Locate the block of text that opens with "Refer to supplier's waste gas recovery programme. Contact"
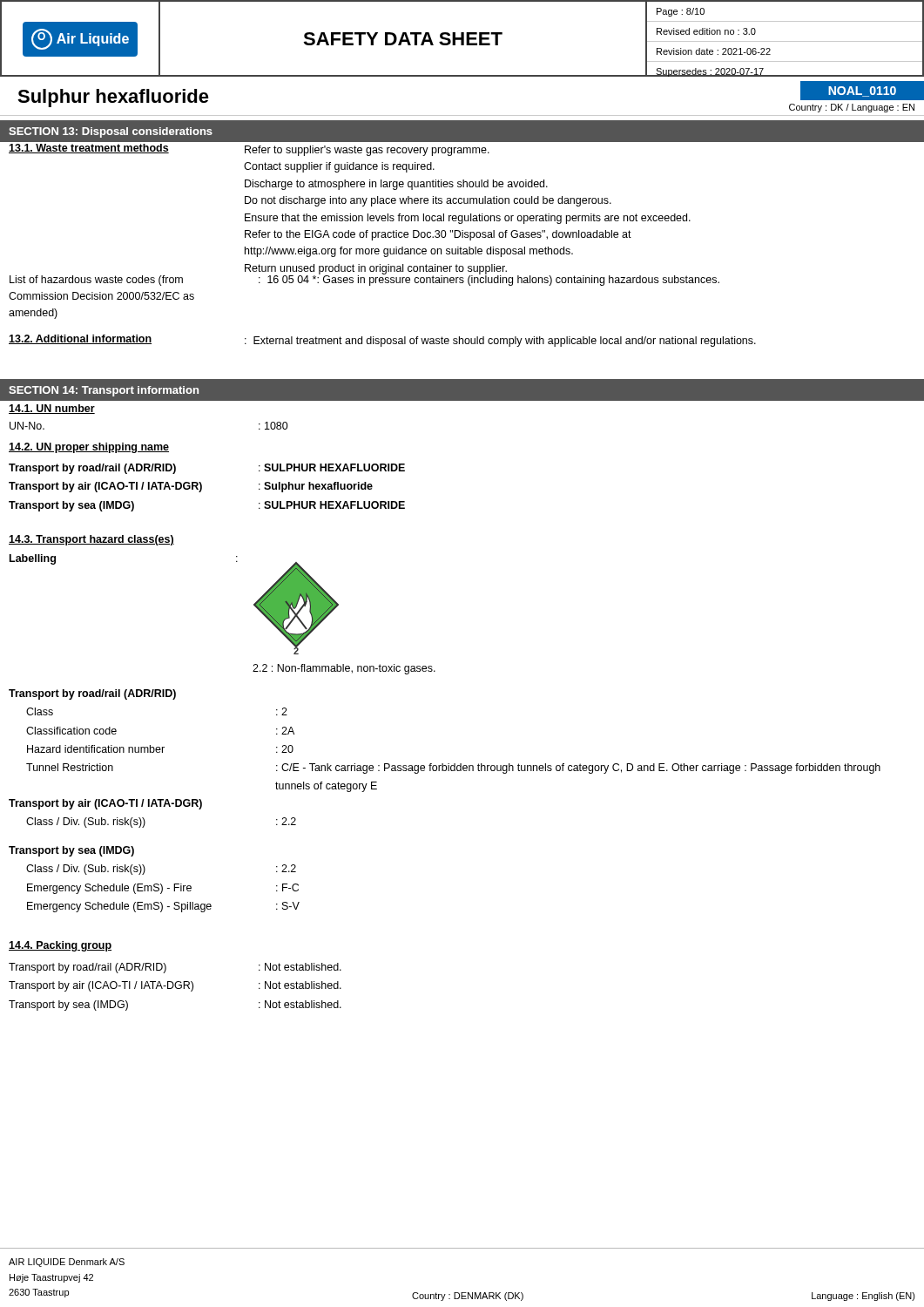This screenshot has height=1307, width=924. coord(467,209)
